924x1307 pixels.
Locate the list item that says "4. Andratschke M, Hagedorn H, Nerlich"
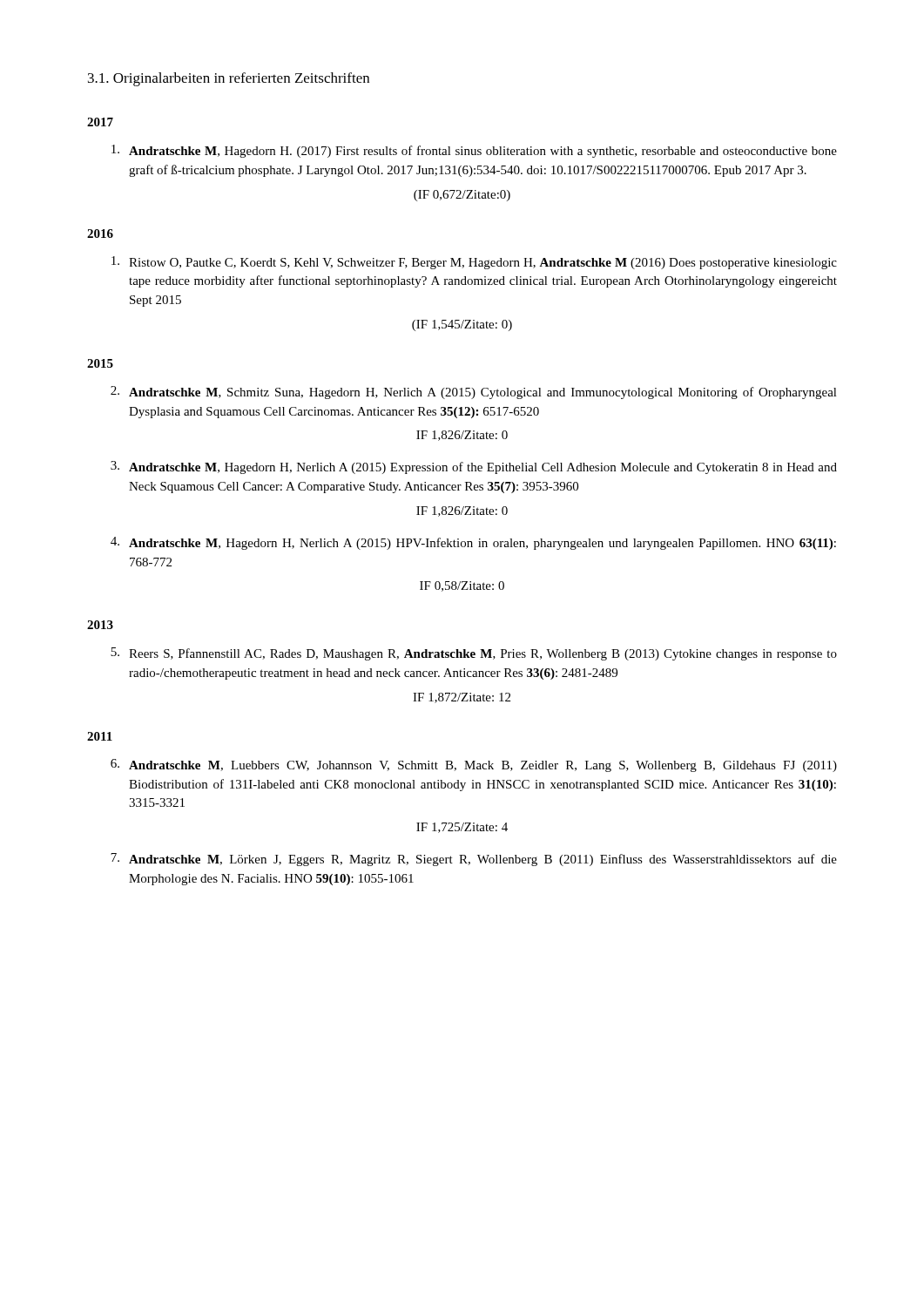point(462,553)
